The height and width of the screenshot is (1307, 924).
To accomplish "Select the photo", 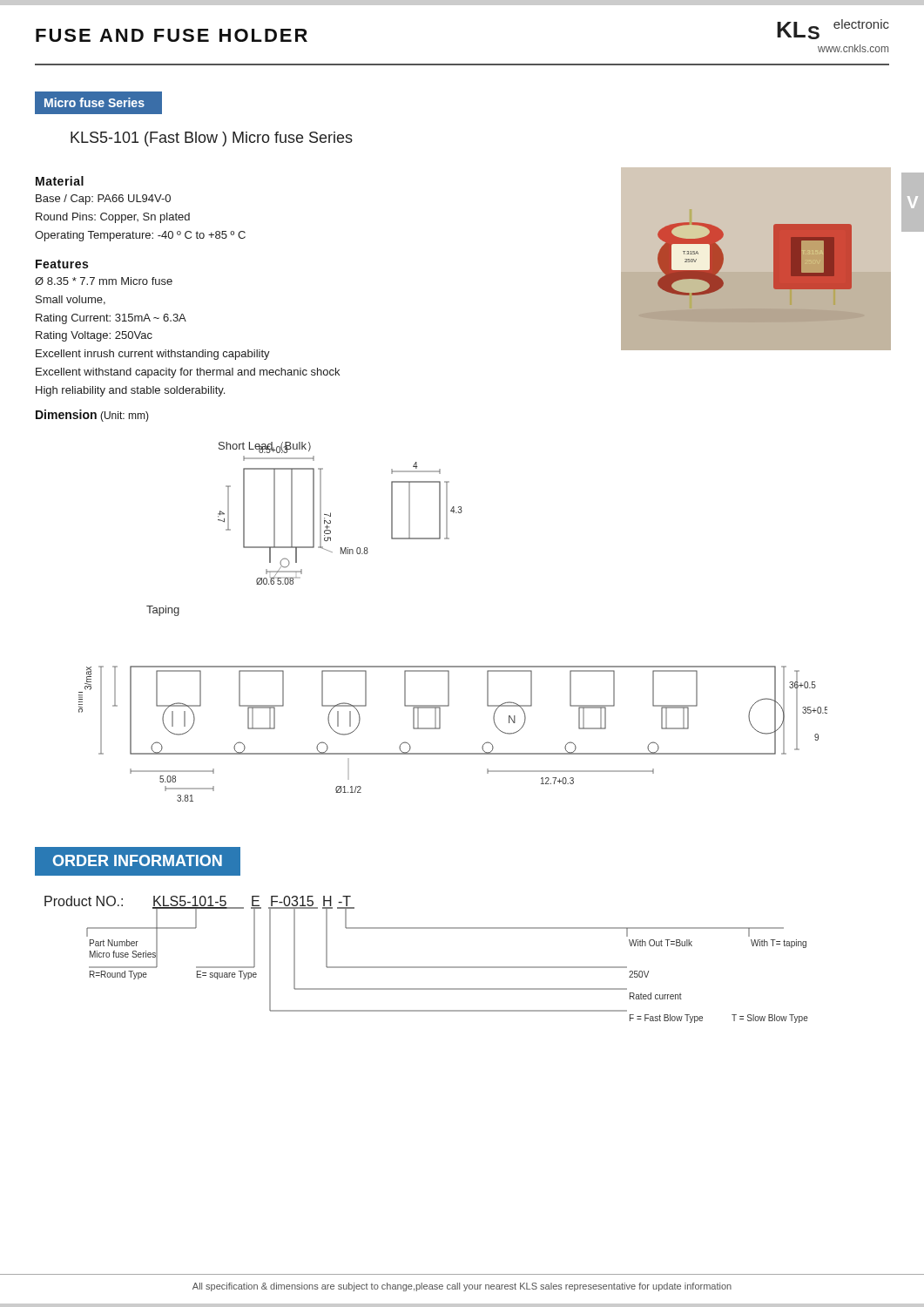I will pyautogui.click(x=756, y=259).
